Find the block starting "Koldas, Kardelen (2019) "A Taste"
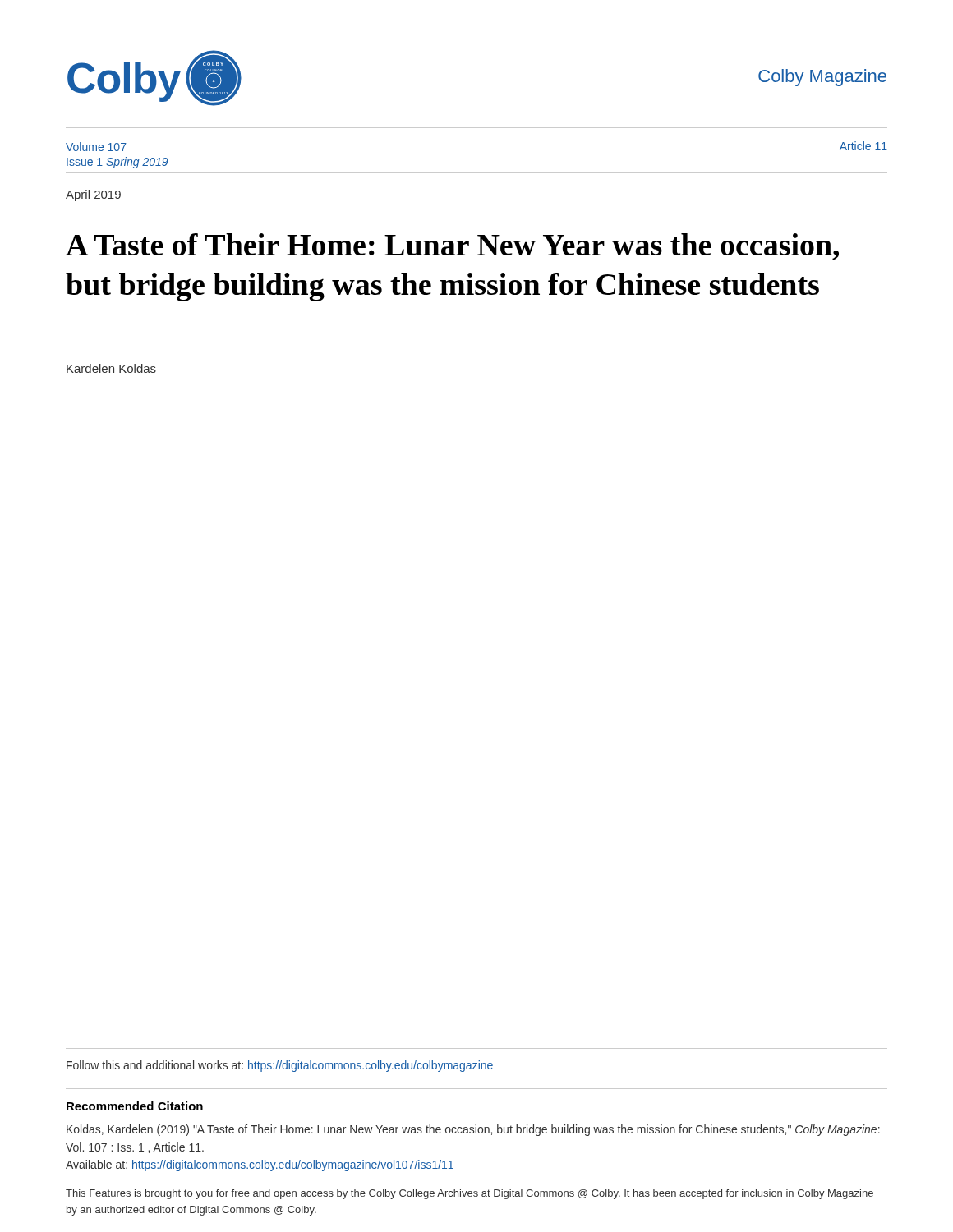This screenshot has height=1232, width=953. [473, 1130]
